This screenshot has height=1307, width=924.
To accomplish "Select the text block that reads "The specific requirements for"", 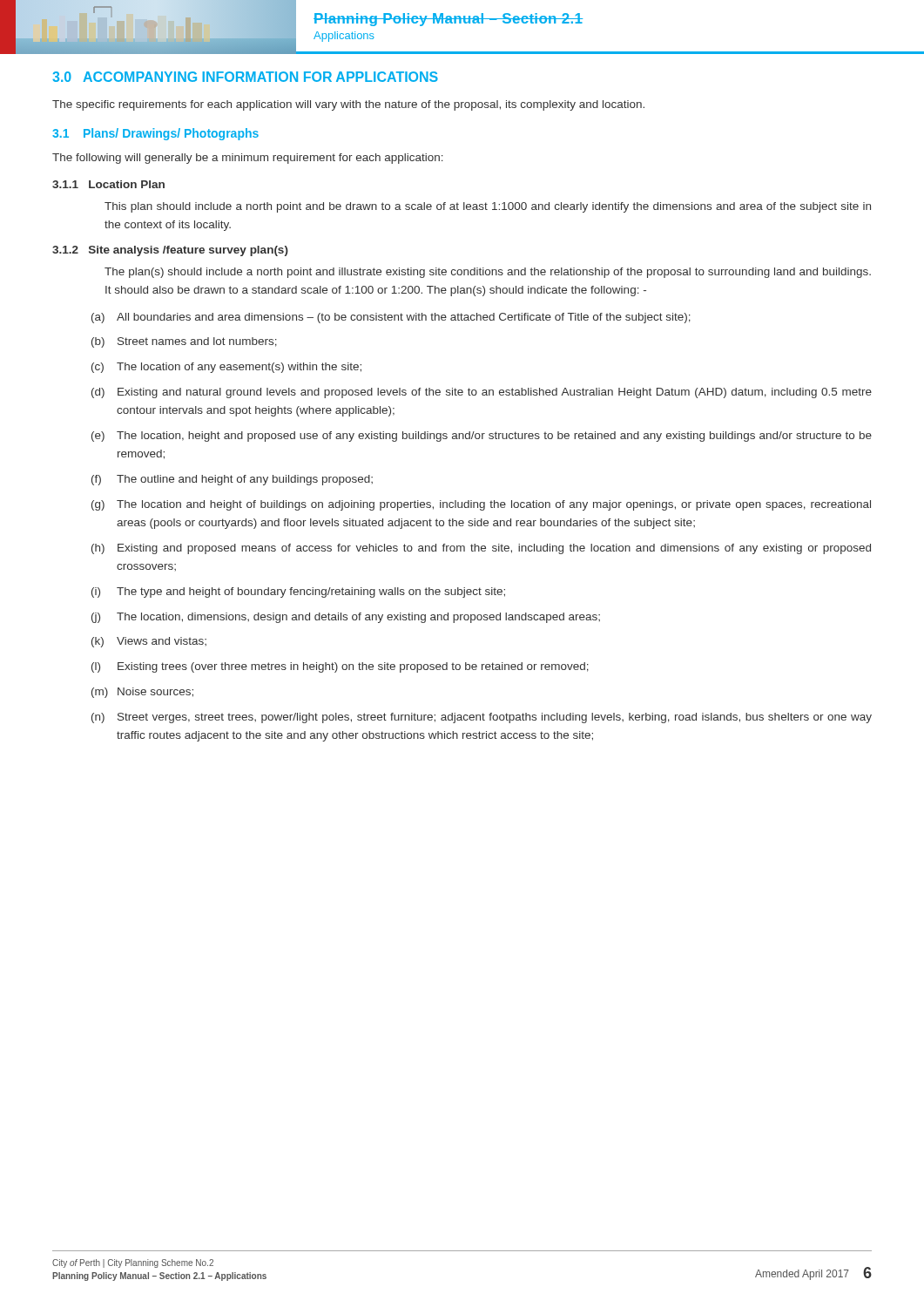I will pos(349,104).
